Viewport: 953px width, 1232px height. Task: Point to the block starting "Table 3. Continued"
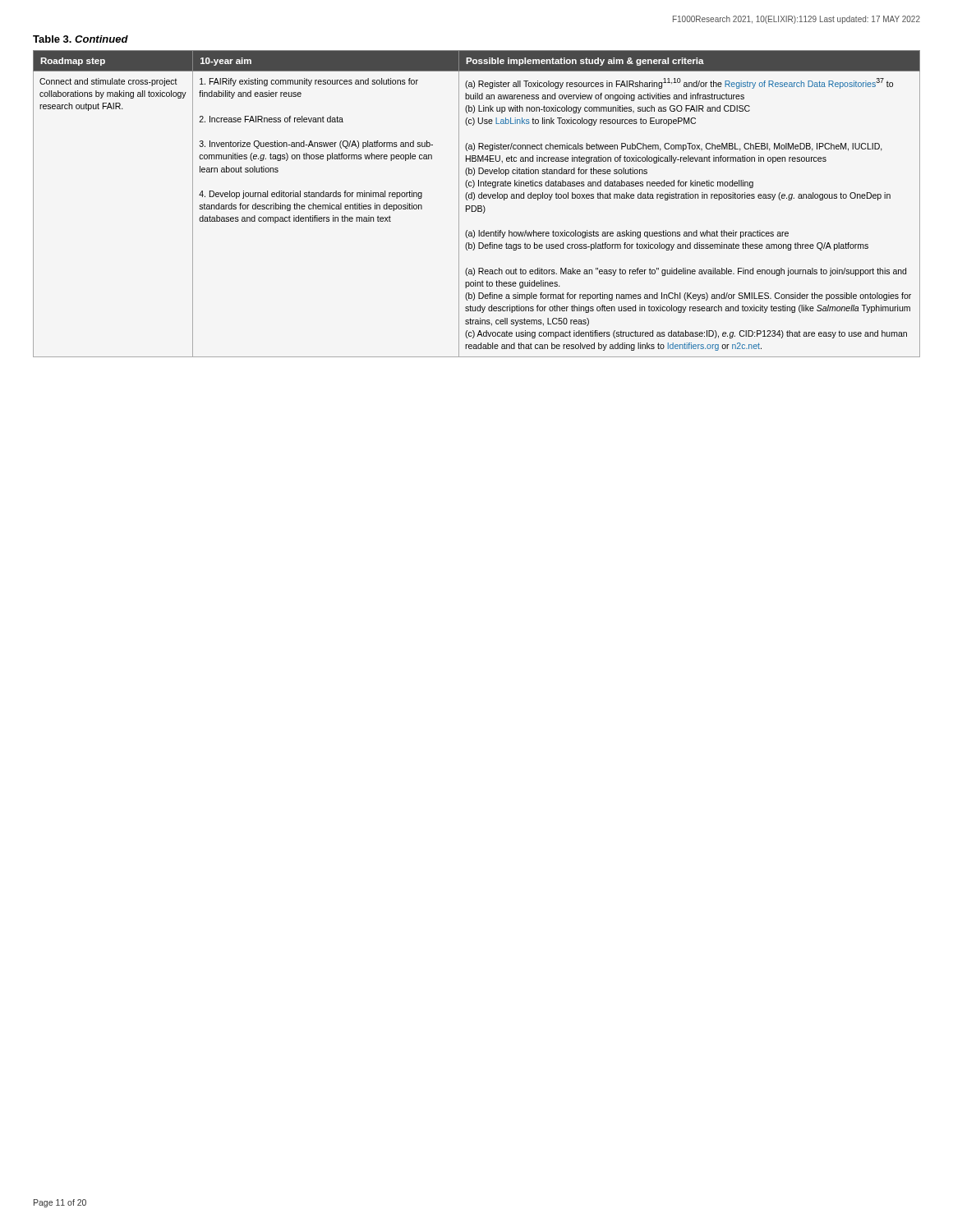pyautogui.click(x=80, y=39)
